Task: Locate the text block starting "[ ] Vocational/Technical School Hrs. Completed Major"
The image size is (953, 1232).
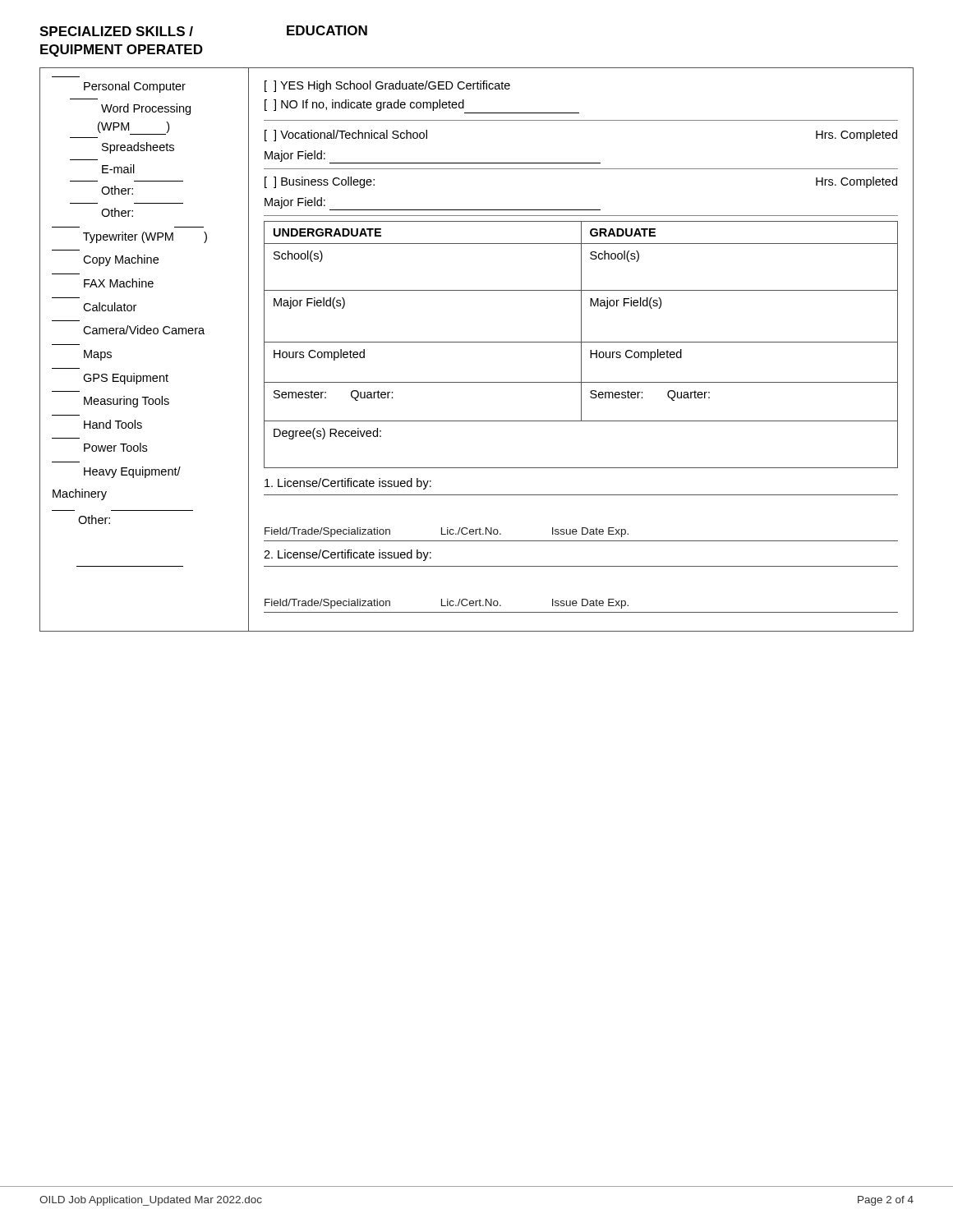Action: click(342, 135)
